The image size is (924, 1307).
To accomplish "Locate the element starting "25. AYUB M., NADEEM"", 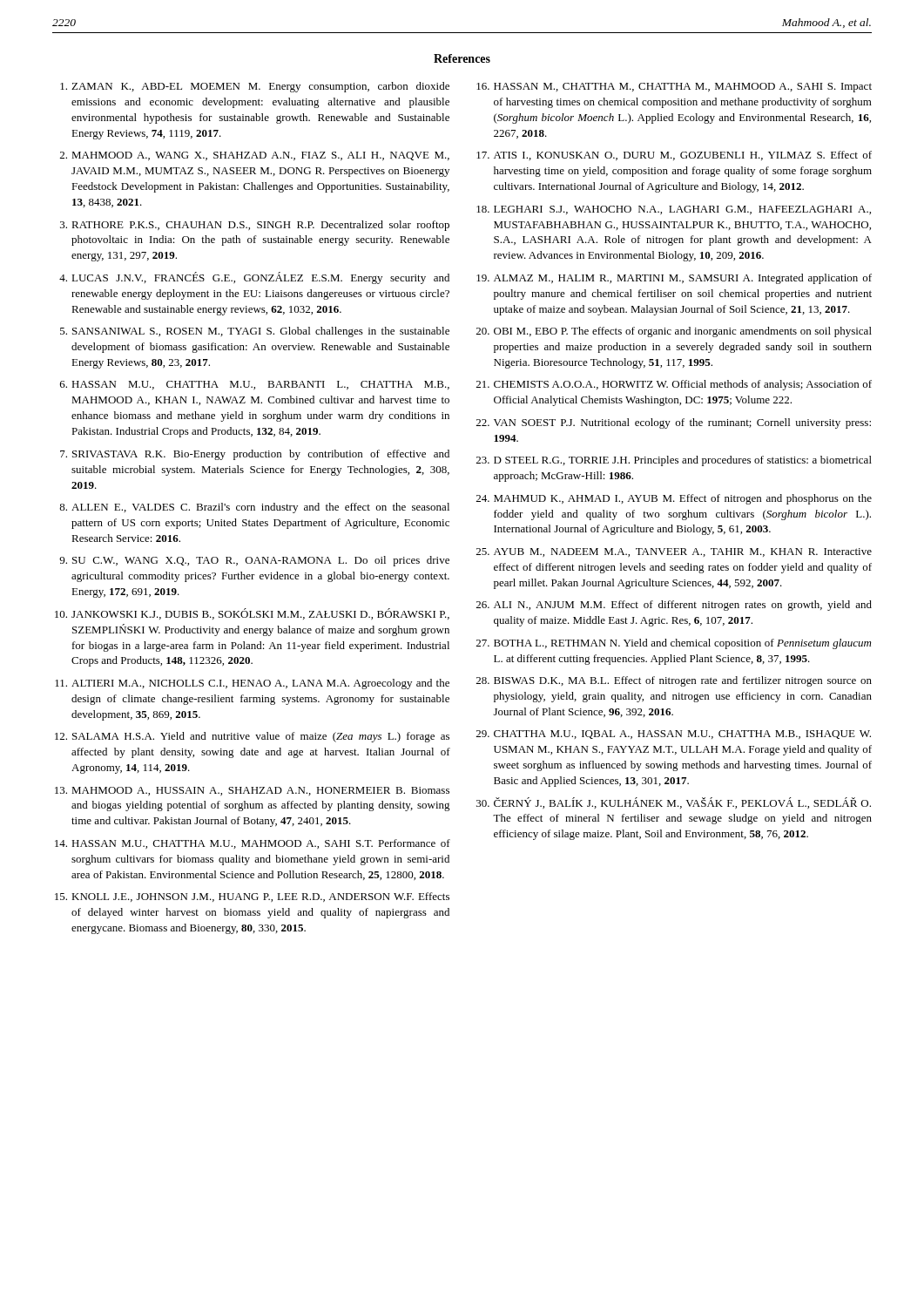I will coord(673,567).
